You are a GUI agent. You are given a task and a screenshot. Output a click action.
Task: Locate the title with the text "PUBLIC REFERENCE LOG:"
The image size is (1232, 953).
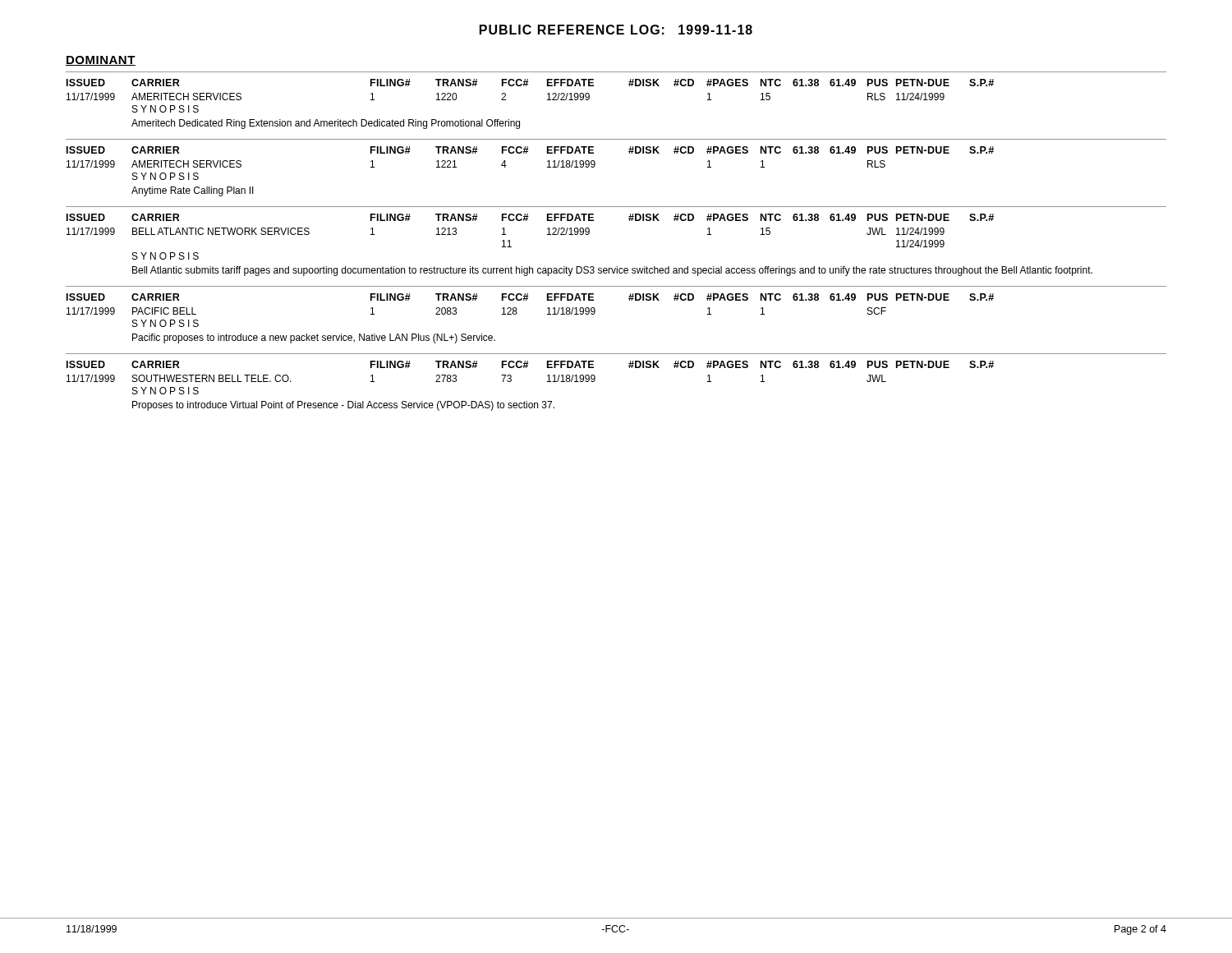(616, 30)
